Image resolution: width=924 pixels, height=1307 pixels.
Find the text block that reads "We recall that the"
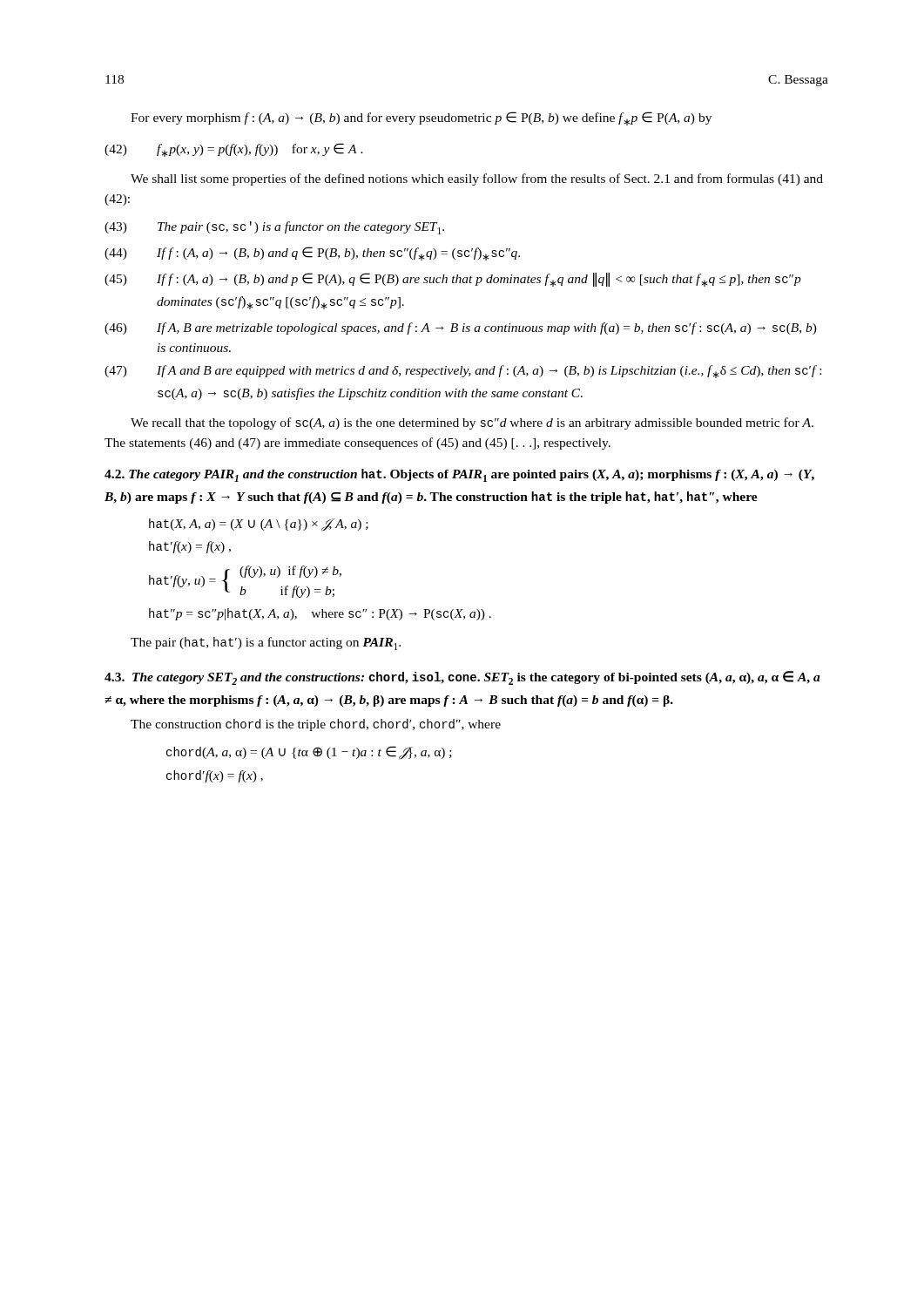(466, 433)
